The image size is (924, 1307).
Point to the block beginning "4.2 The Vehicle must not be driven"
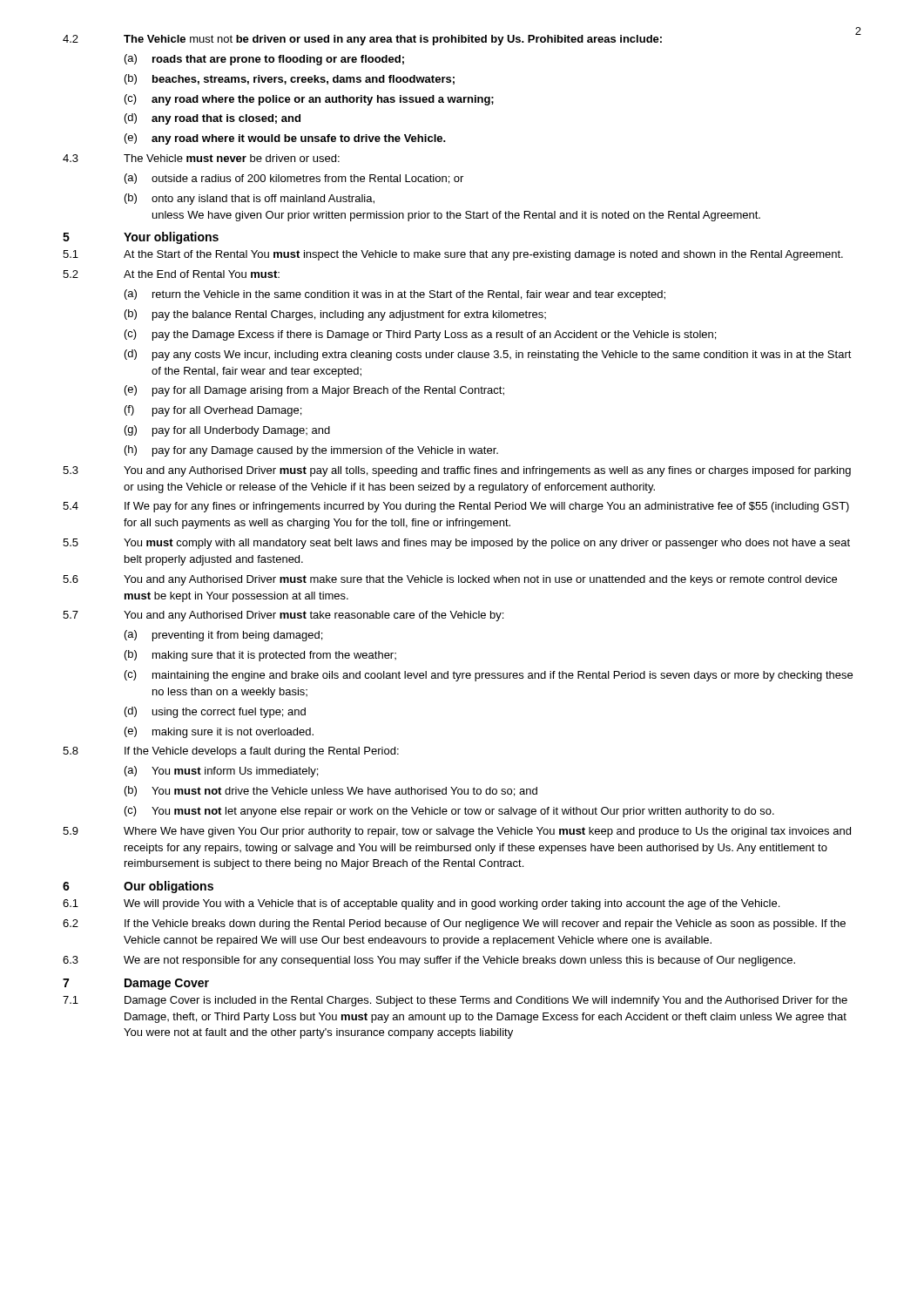pos(462,40)
